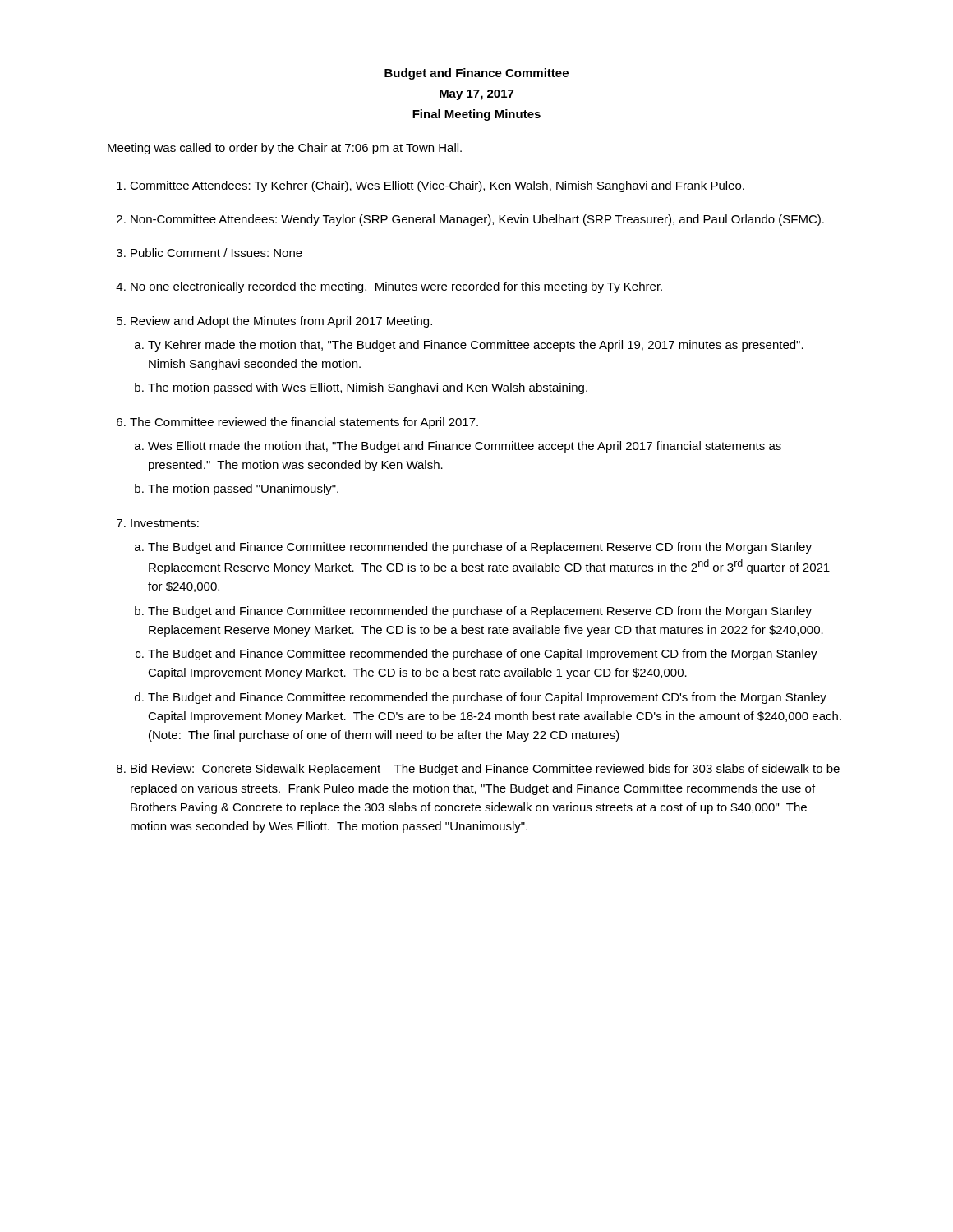Locate the block of text that opens with "Bid Review: Concrete Sidewalk Replacement"

click(485, 797)
